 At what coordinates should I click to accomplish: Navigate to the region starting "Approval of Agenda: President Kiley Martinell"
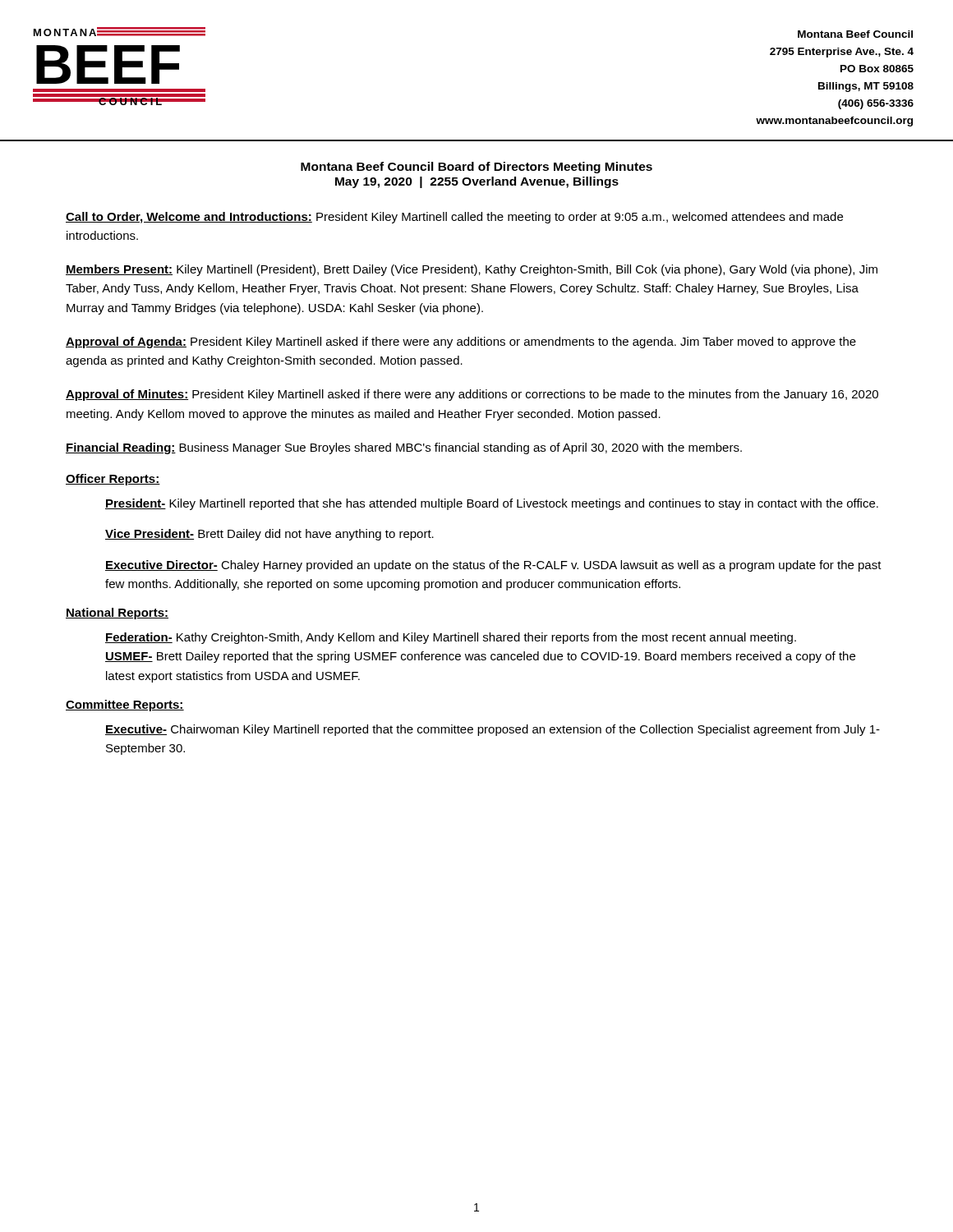click(476, 351)
